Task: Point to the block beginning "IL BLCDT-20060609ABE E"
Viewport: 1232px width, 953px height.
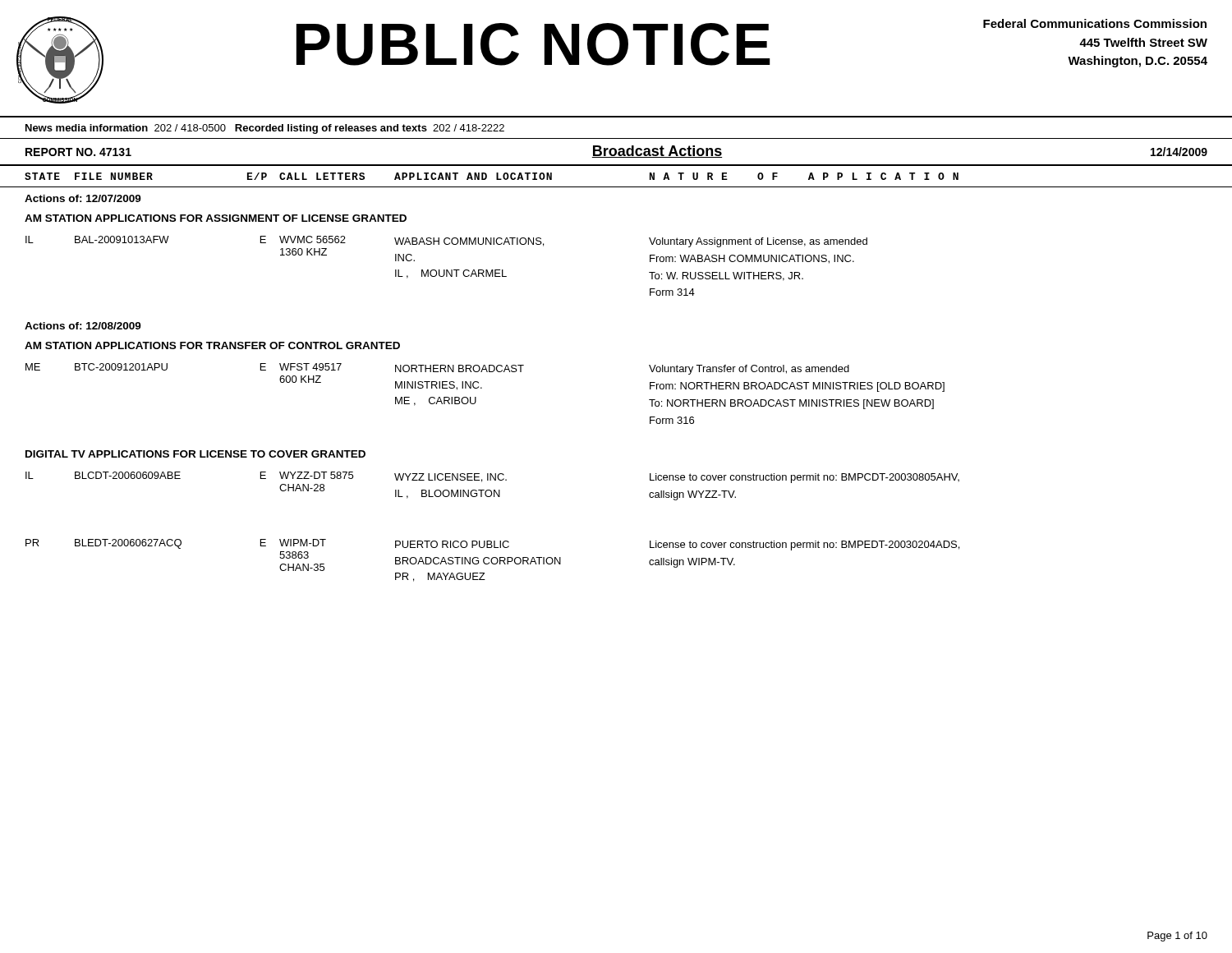Action: click(492, 486)
